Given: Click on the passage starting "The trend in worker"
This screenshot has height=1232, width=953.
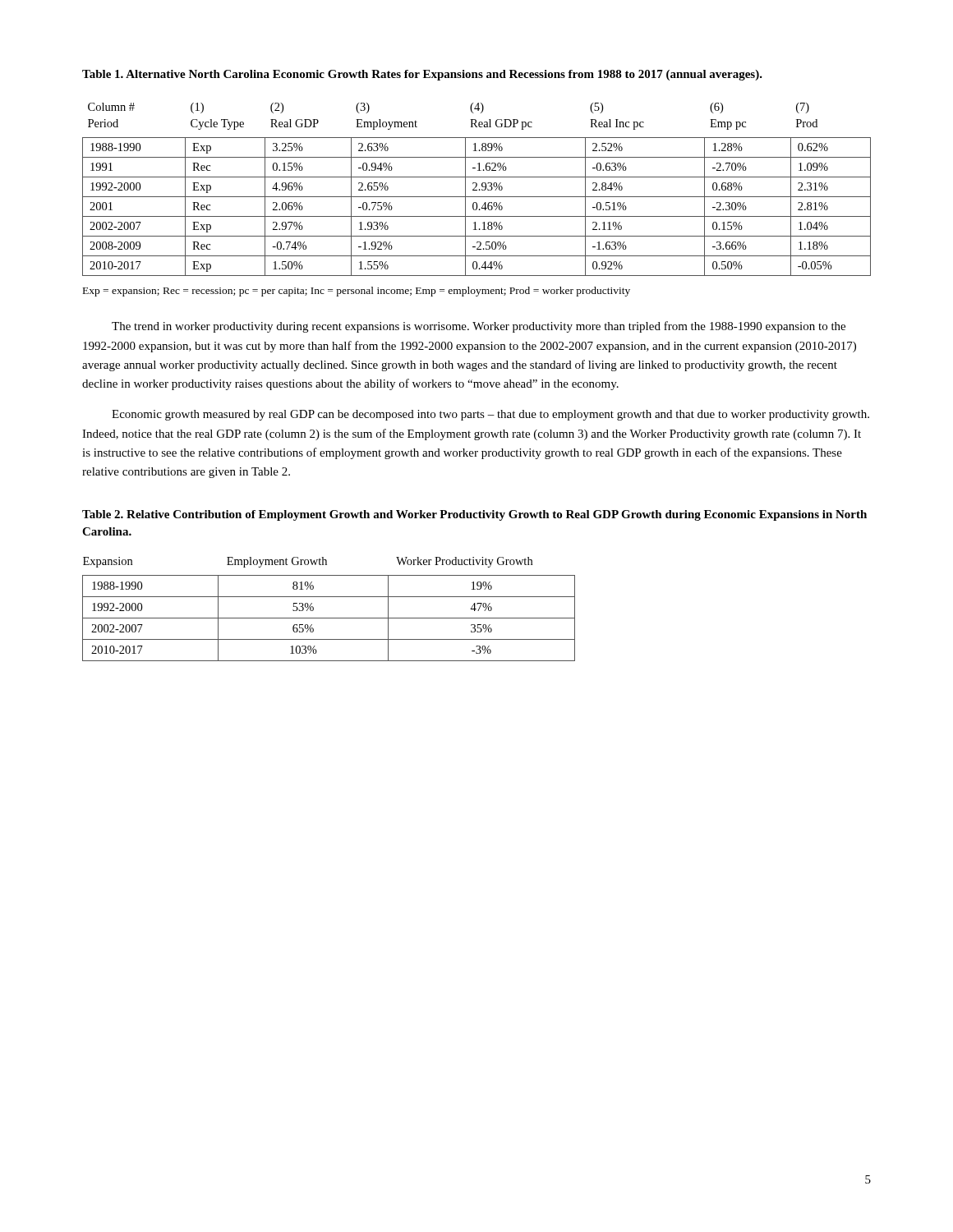Looking at the screenshot, I should click(x=469, y=355).
